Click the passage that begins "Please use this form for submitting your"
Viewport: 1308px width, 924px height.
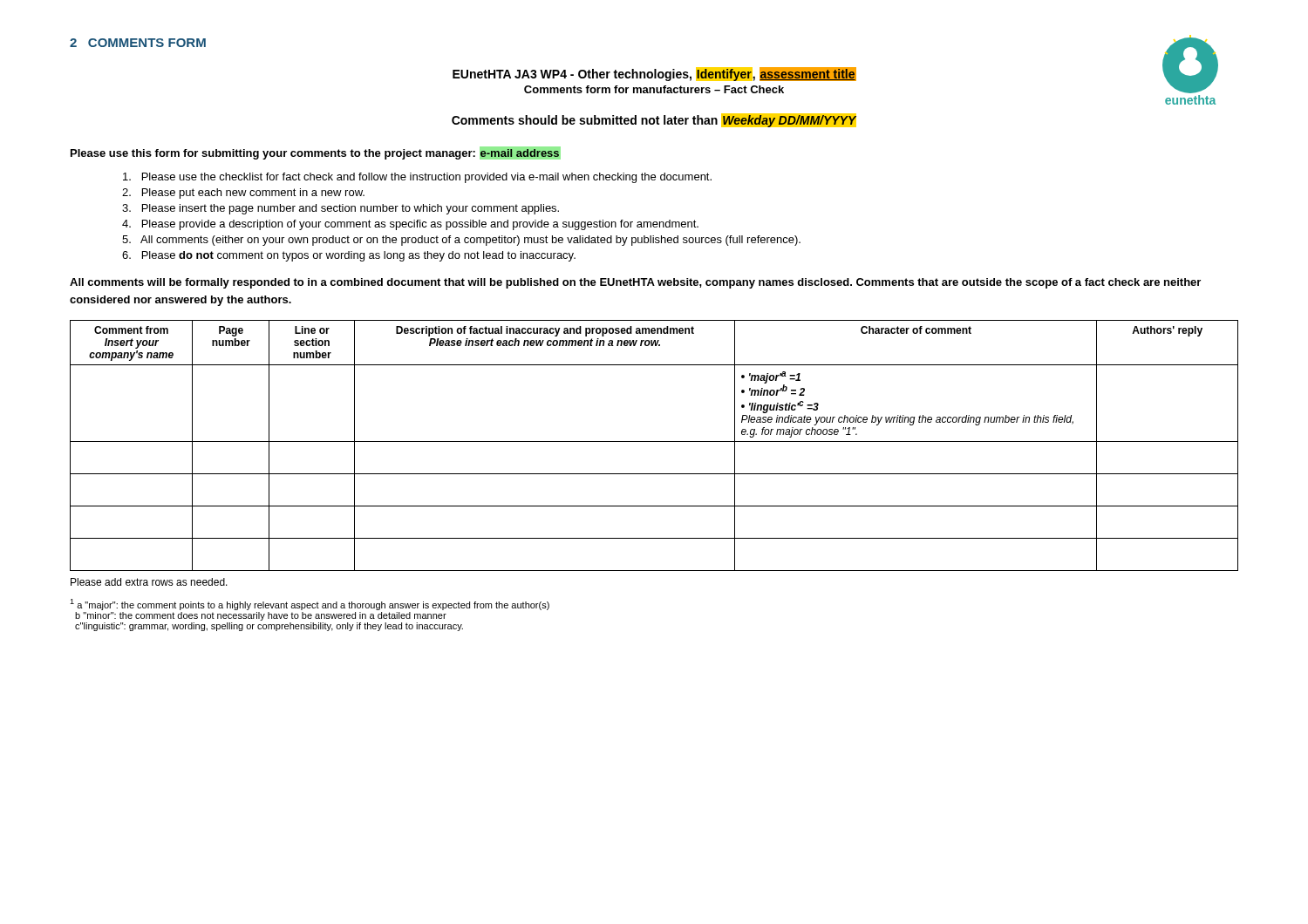coord(315,153)
